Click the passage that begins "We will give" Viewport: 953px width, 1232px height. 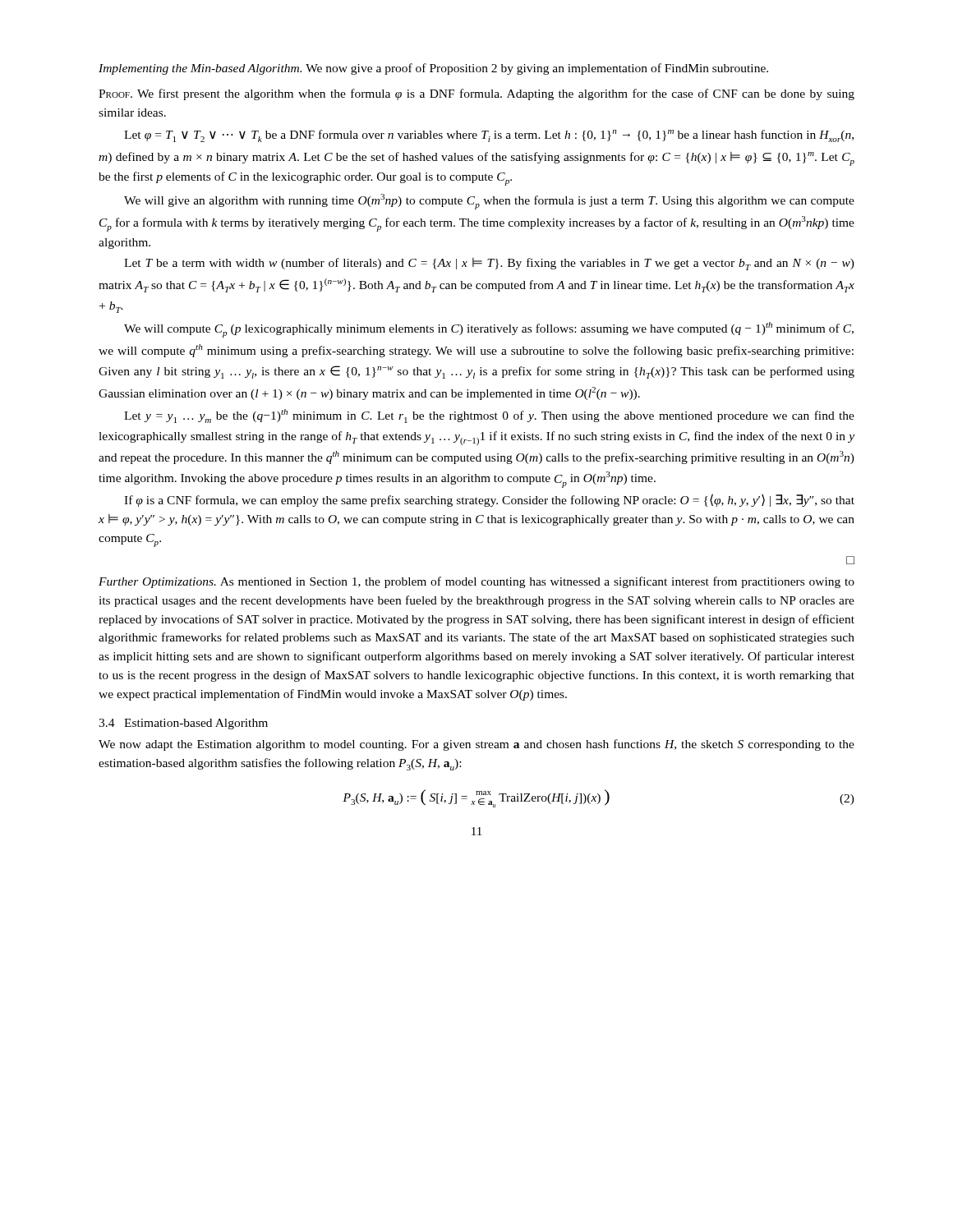(476, 221)
